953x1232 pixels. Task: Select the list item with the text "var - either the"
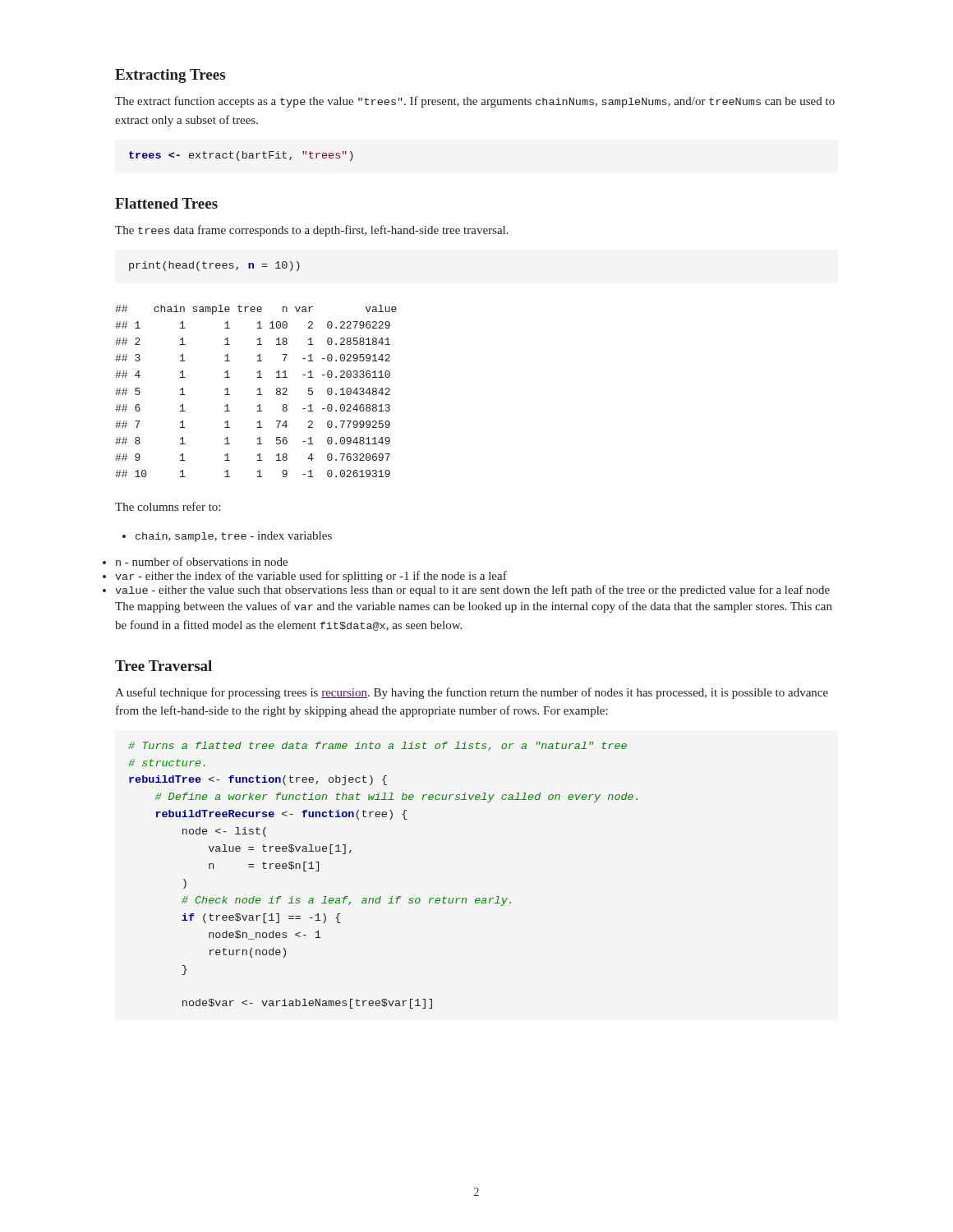tap(476, 576)
